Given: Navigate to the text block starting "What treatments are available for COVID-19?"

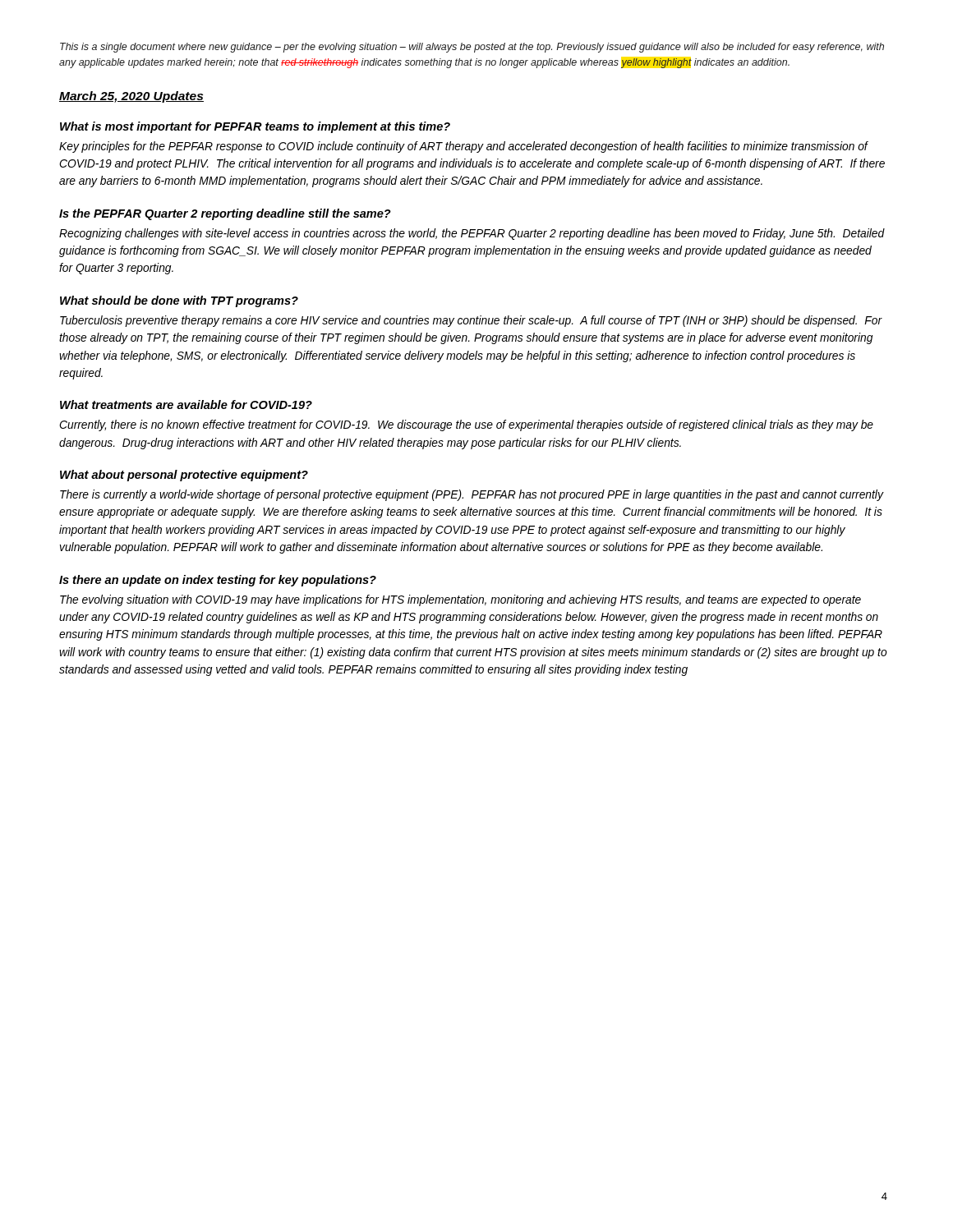Looking at the screenshot, I should click(x=186, y=405).
